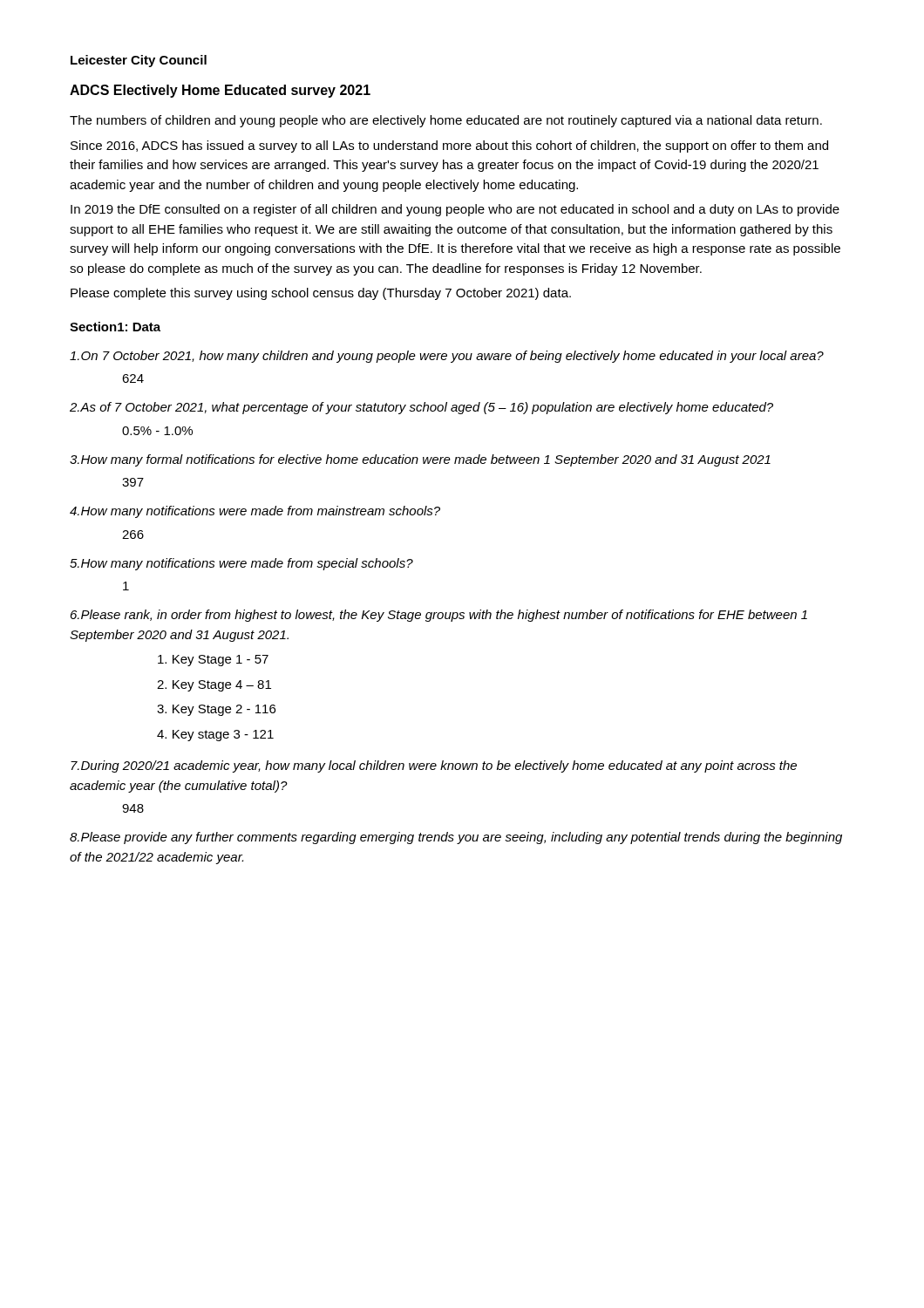Click on the title containing "ADCS Electively Home Educated"
The height and width of the screenshot is (1308, 924).
tap(220, 90)
